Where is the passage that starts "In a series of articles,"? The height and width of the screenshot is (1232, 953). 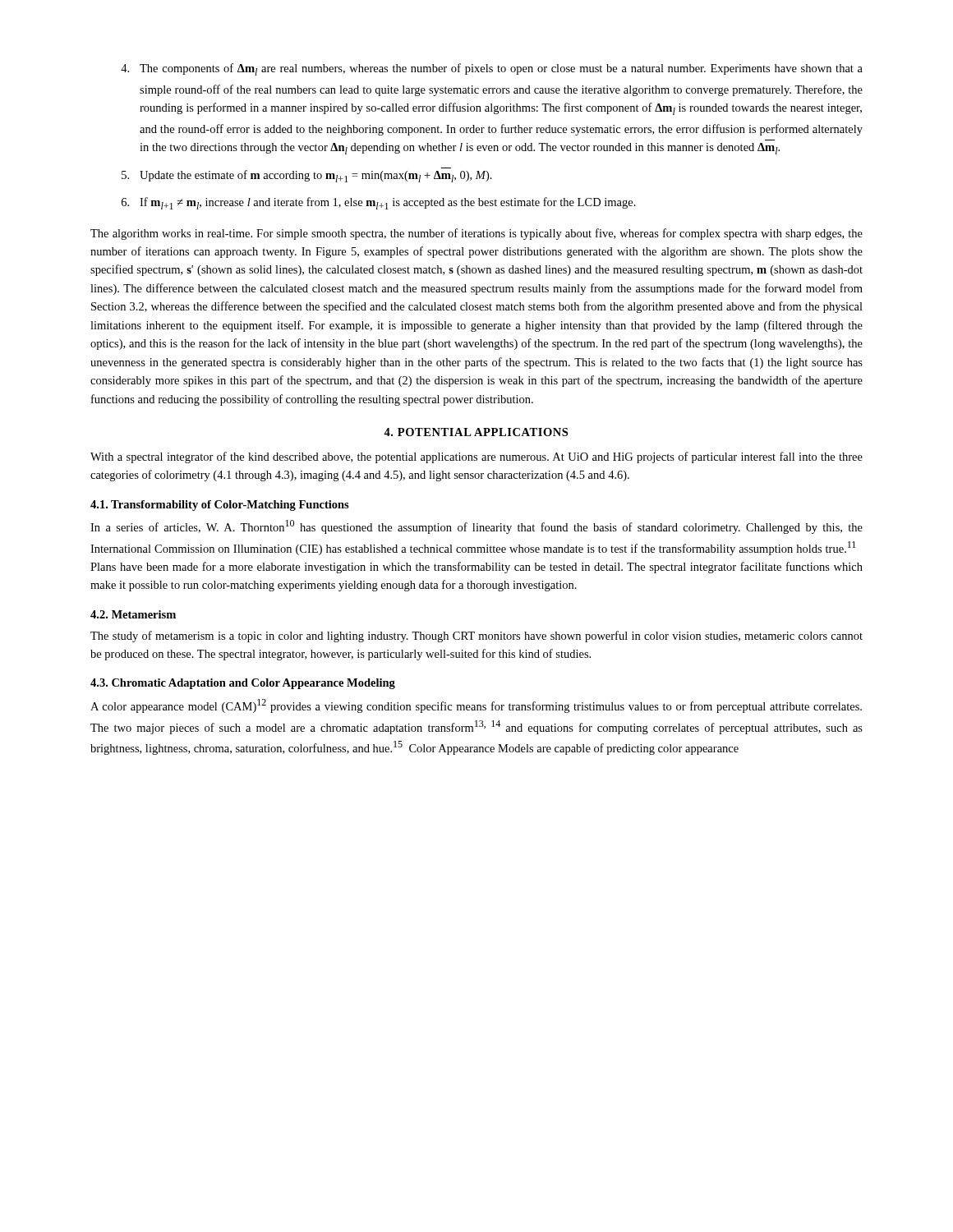pyautogui.click(x=476, y=555)
